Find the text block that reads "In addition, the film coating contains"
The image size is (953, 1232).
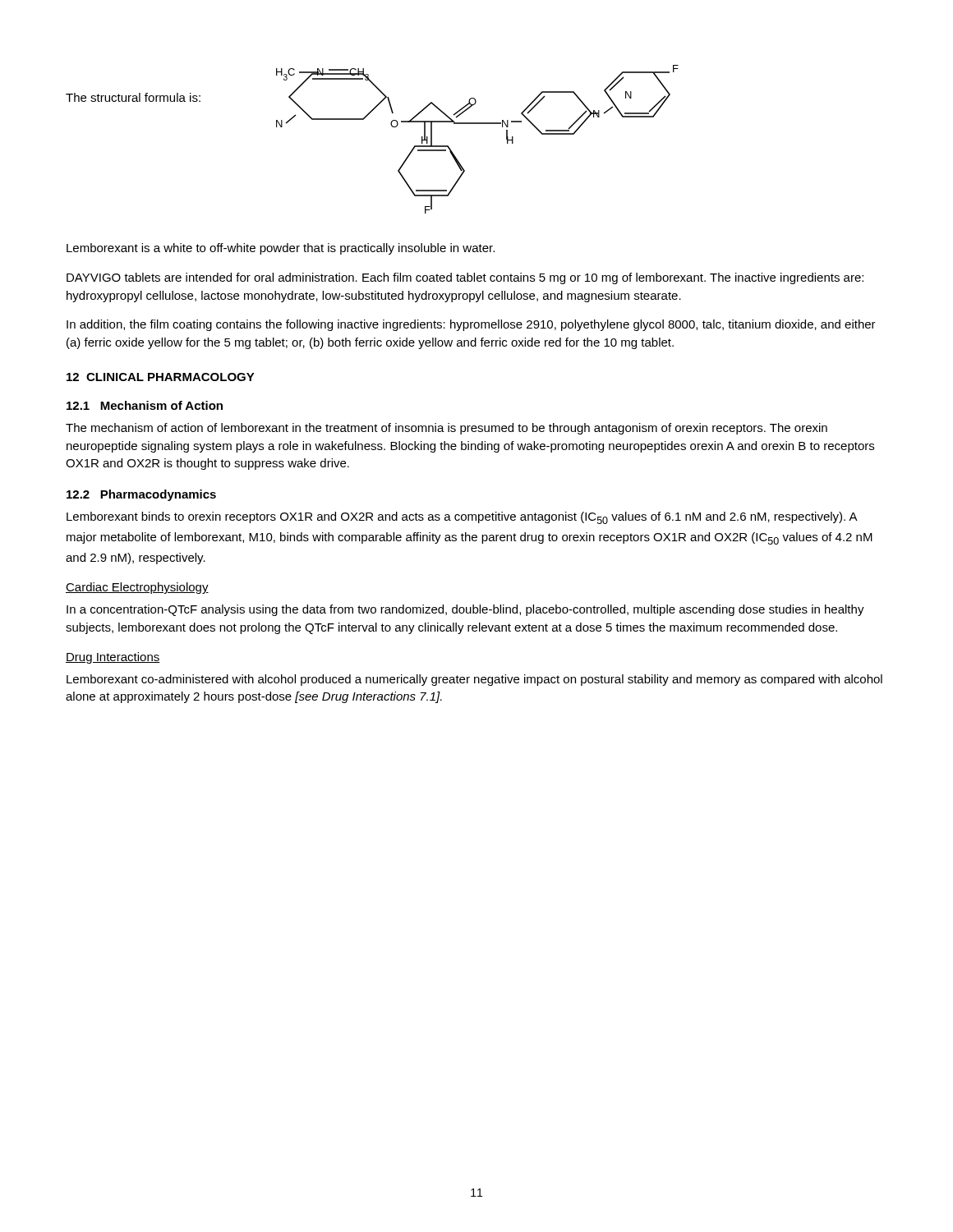(471, 333)
